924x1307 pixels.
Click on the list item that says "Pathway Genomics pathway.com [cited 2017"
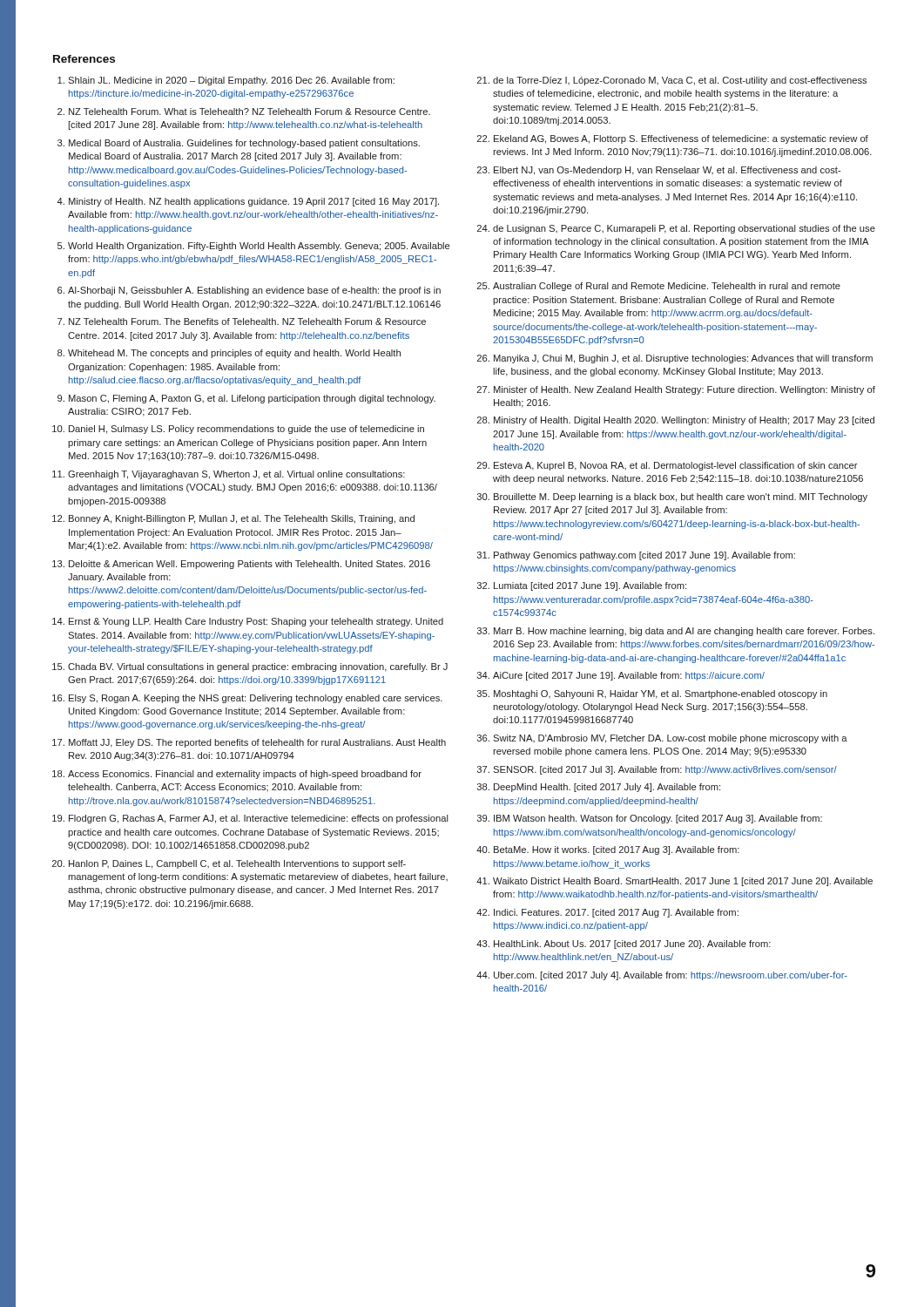point(644,561)
